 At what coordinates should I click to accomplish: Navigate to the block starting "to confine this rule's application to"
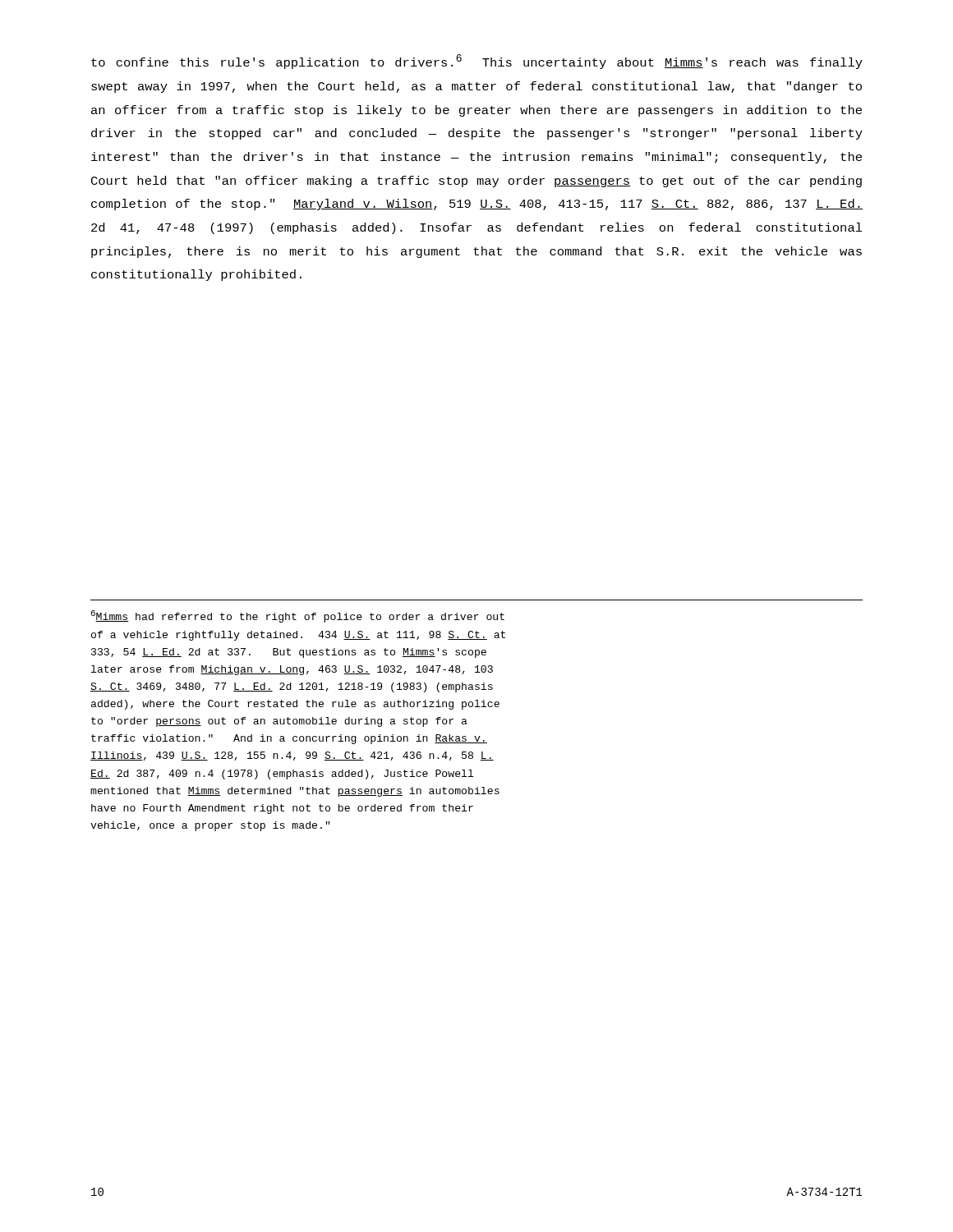pos(476,168)
